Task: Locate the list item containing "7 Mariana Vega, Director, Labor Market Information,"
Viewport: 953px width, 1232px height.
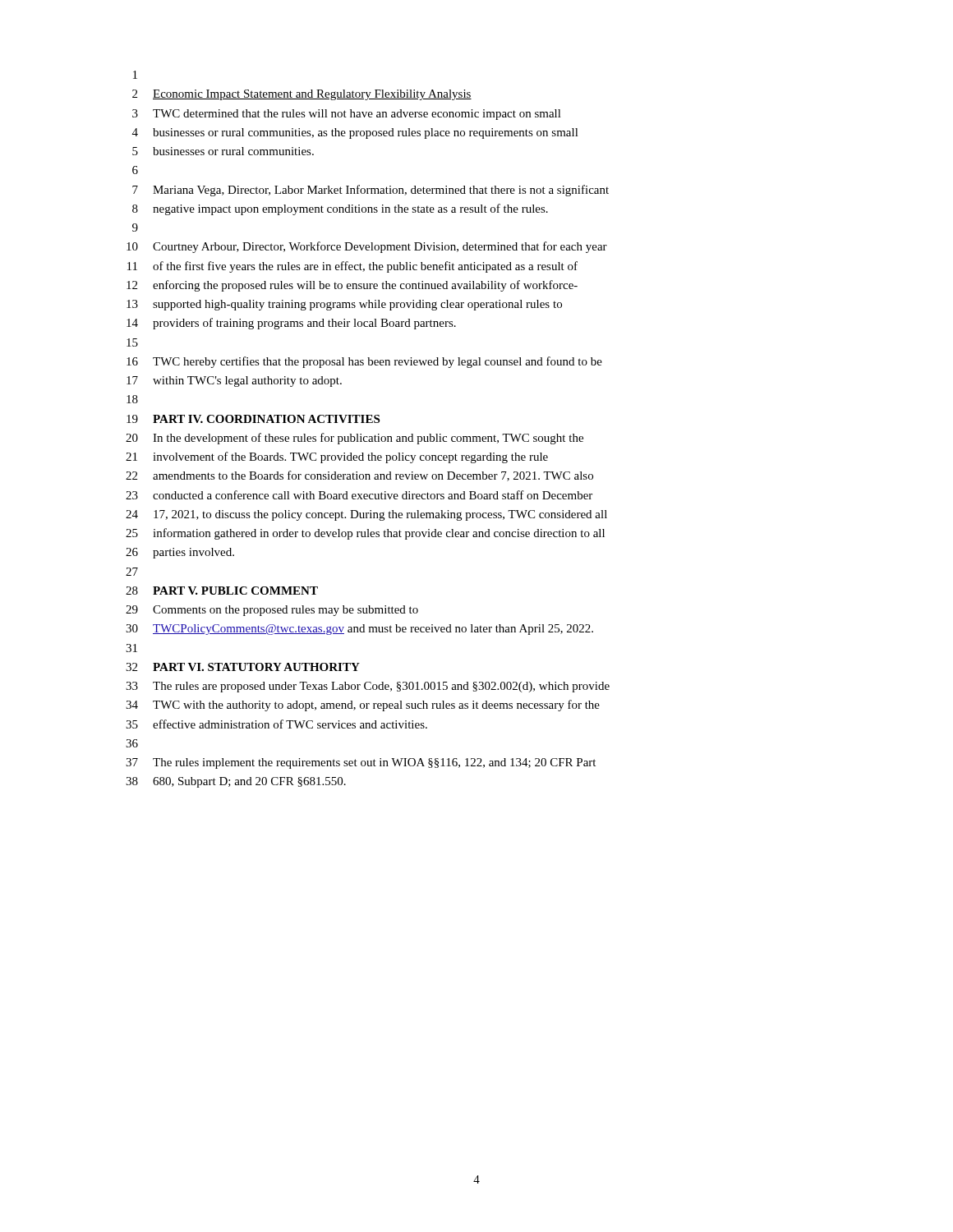Action: (x=476, y=190)
